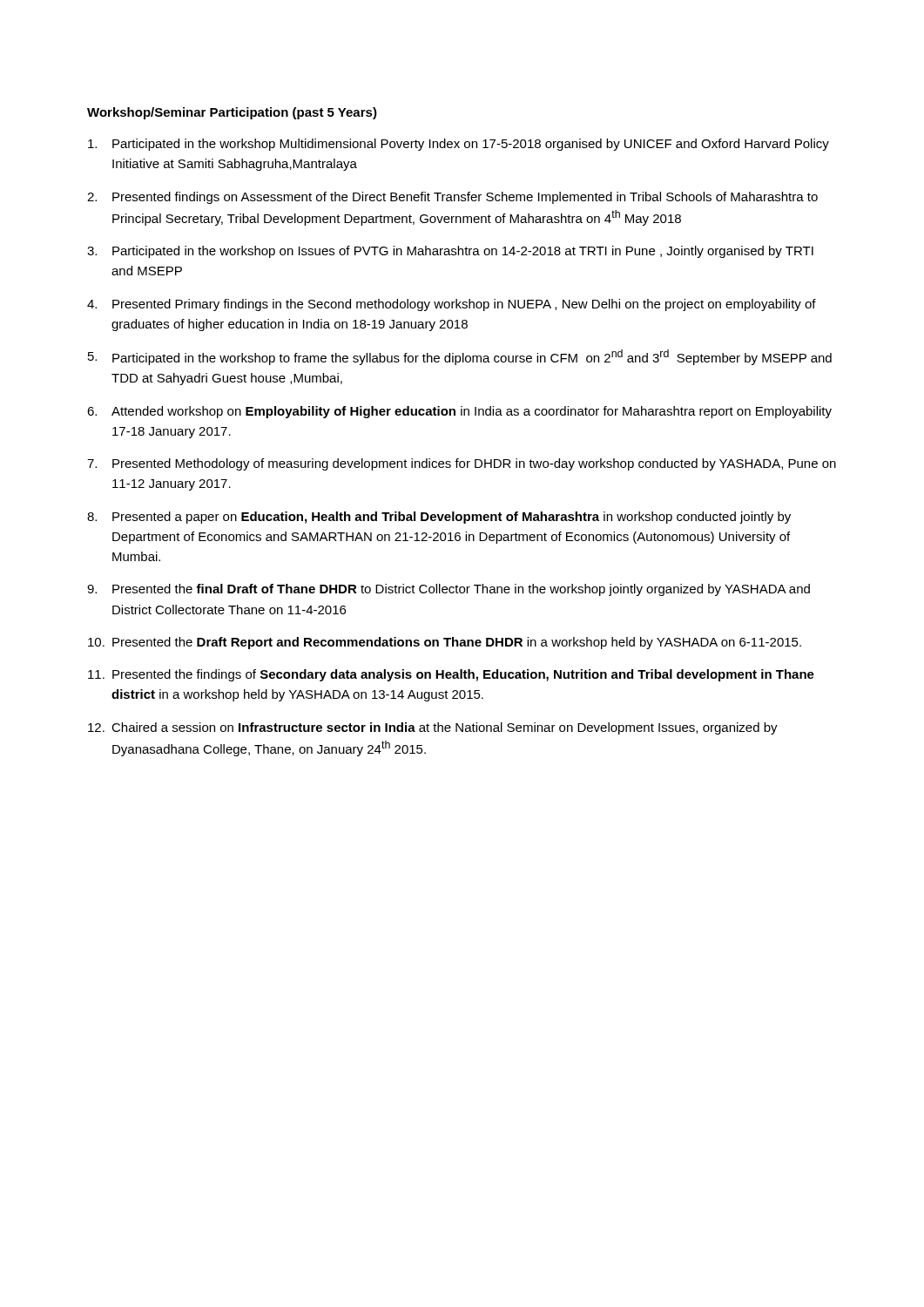Screen dimensions: 1307x924
Task: Find the list item that says "11. Presented the"
Action: pos(462,684)
